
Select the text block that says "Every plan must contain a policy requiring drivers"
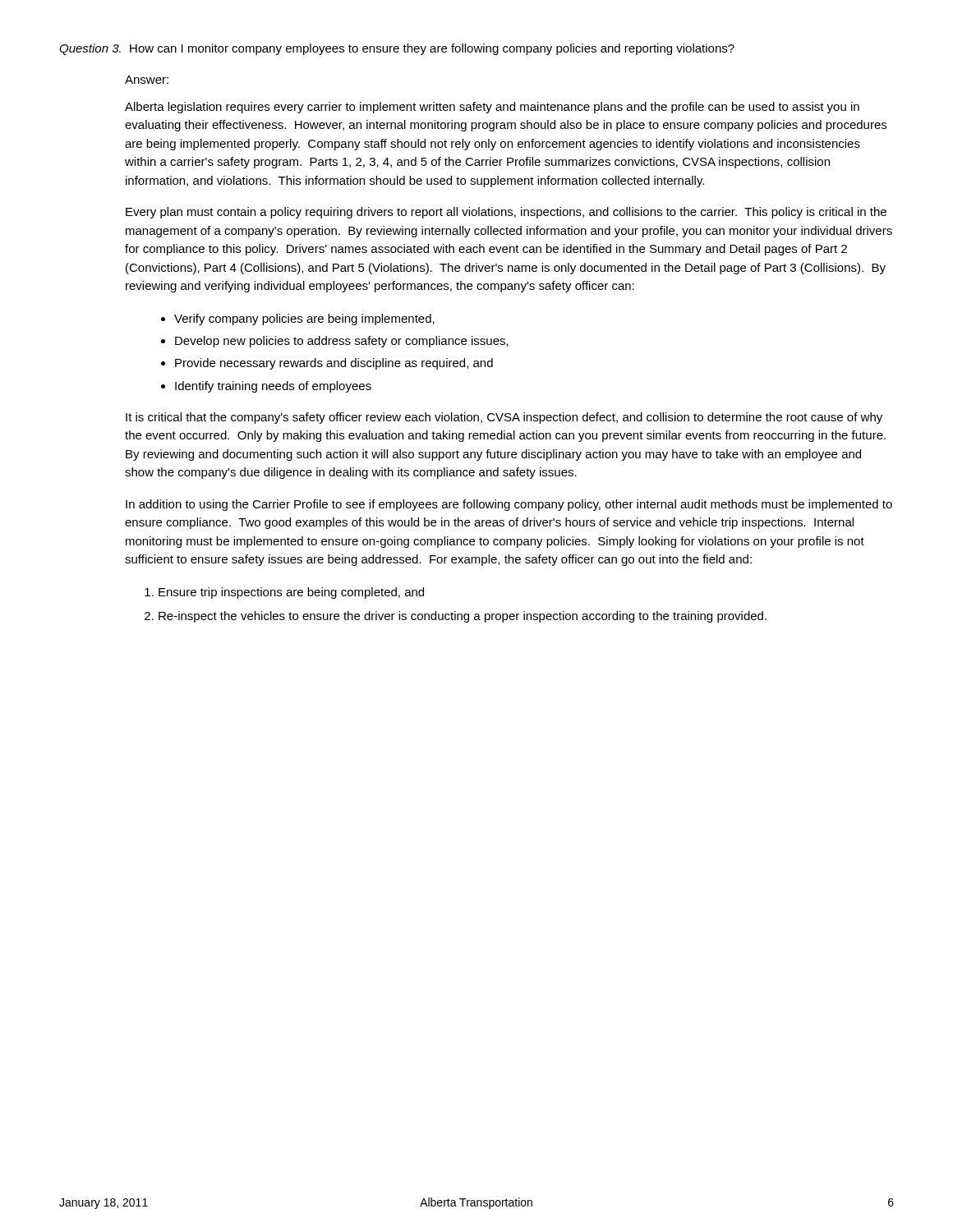[x=509, y=249]
